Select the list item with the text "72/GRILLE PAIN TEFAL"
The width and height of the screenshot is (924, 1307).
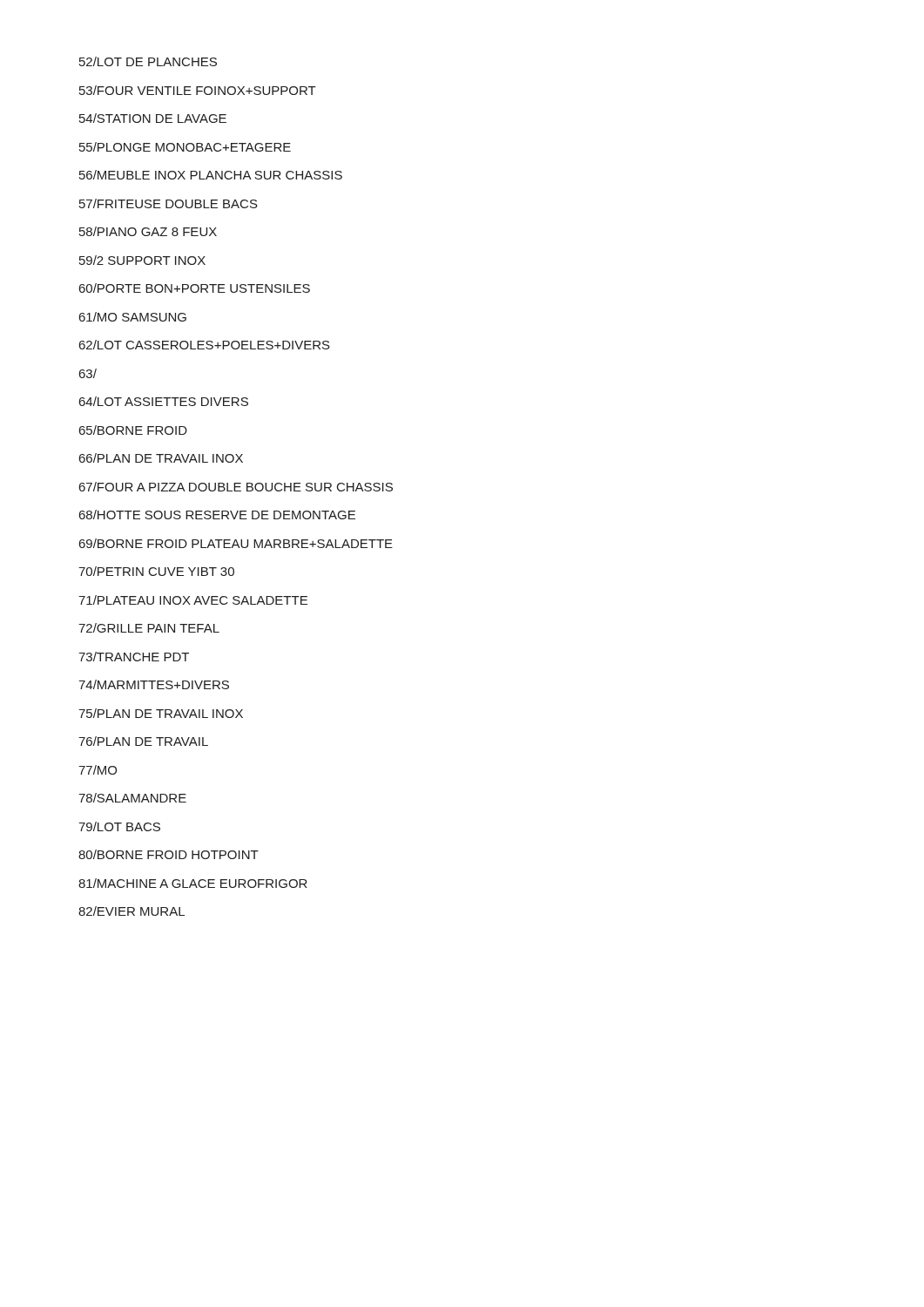pos(149,628)
